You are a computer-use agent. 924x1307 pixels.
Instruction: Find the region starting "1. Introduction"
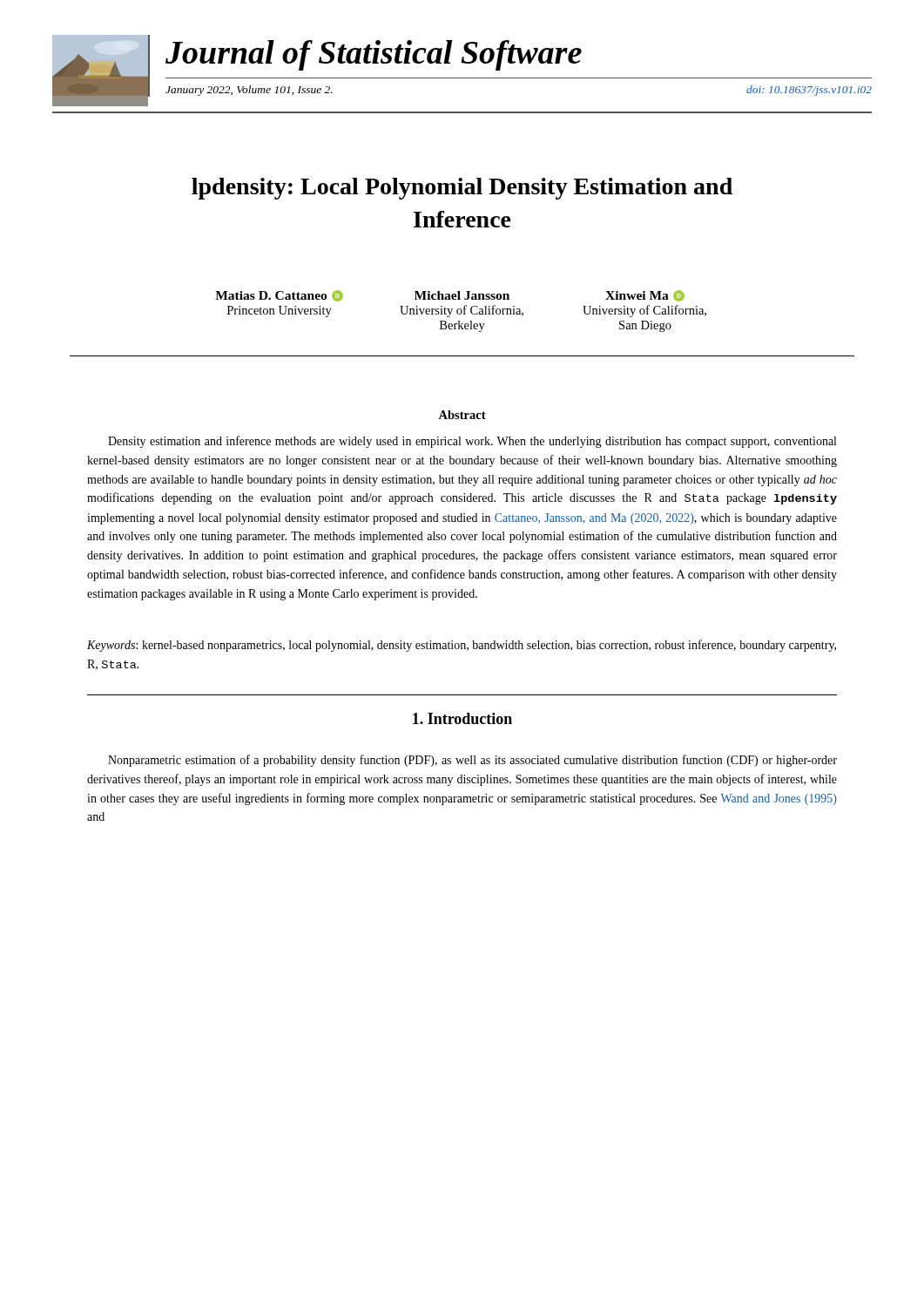[x=462, y=719]
